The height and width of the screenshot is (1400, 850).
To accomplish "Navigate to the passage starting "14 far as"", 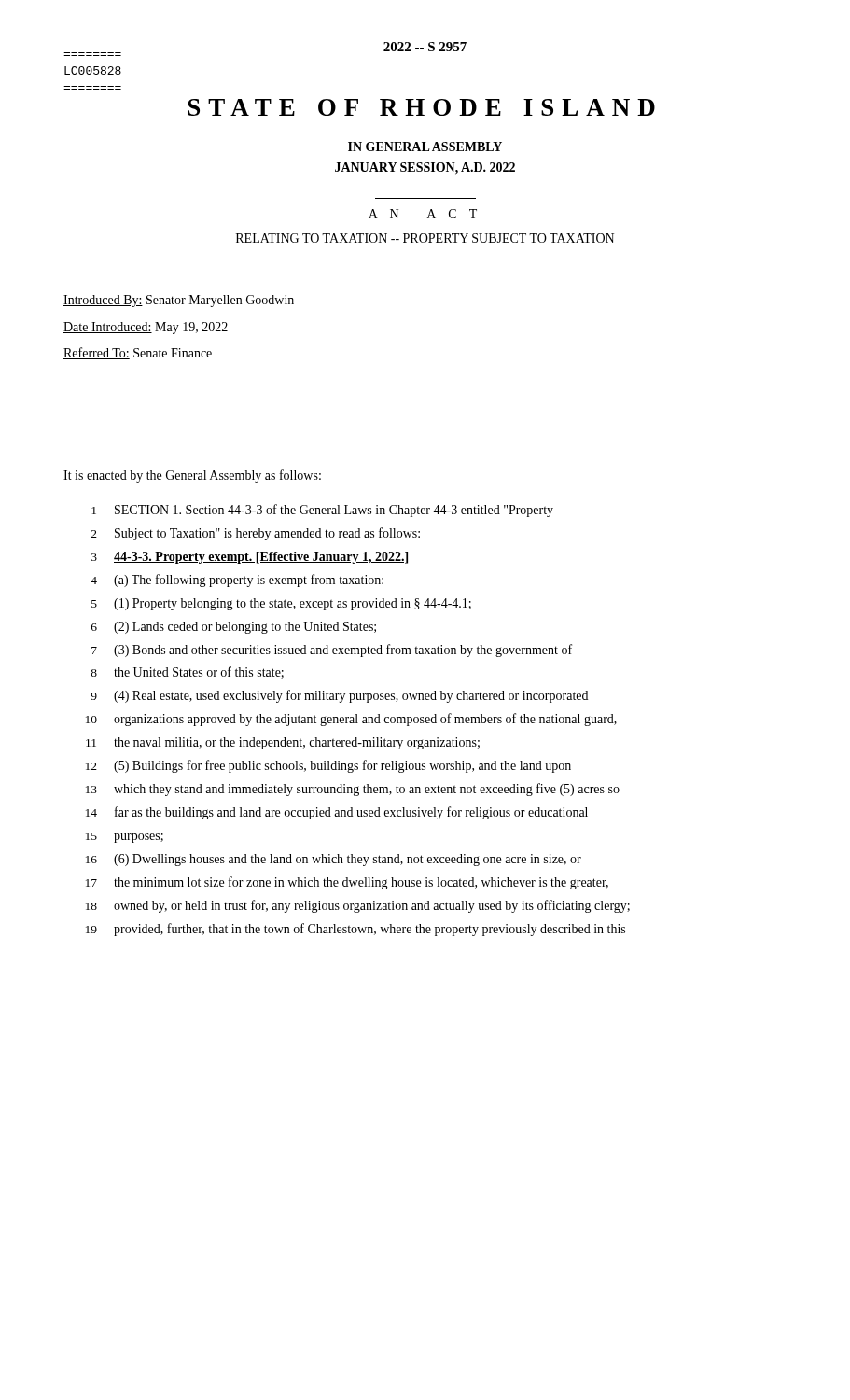I will pos(425,813).
